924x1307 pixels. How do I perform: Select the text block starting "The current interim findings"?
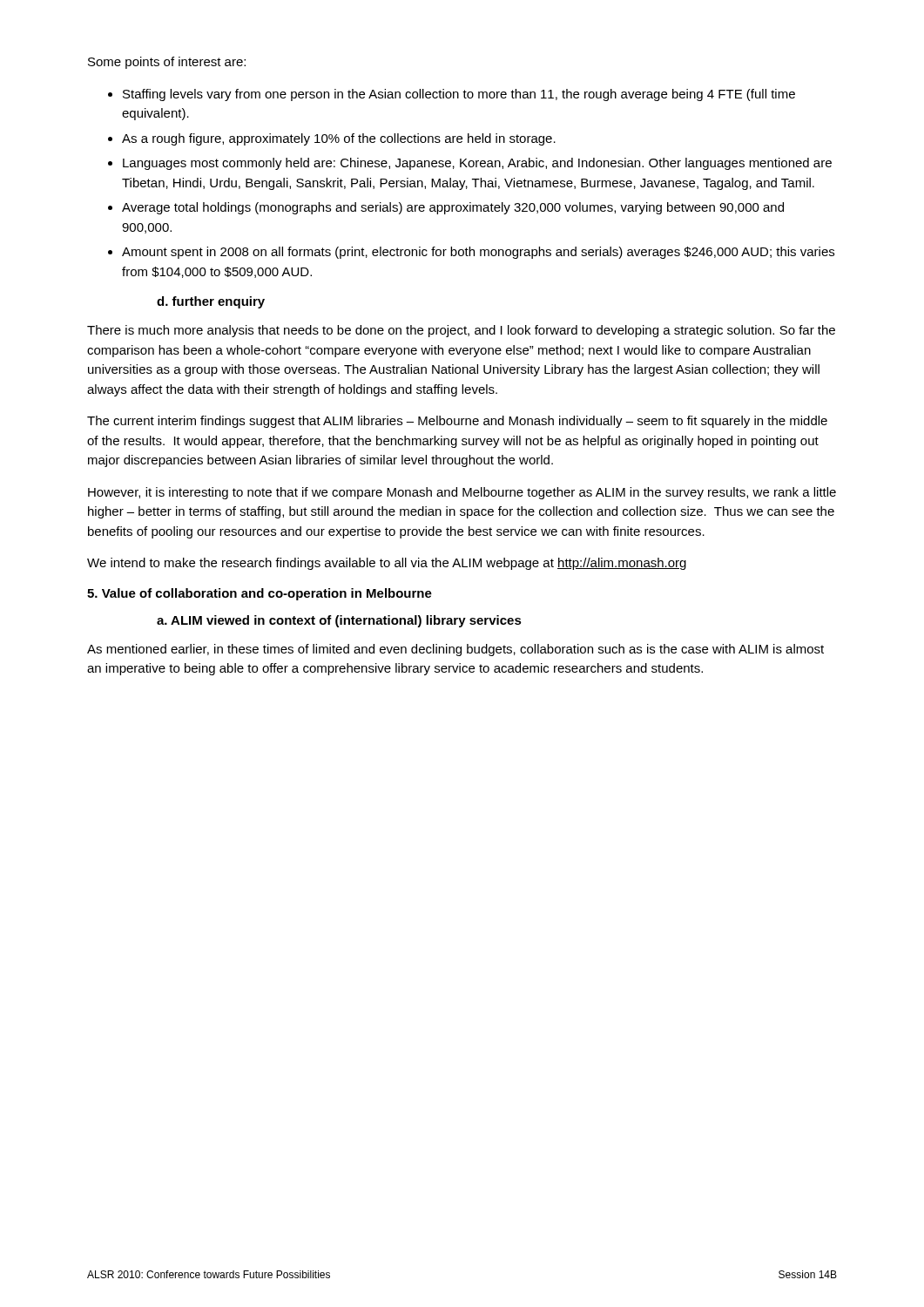(x=457, y=440)
